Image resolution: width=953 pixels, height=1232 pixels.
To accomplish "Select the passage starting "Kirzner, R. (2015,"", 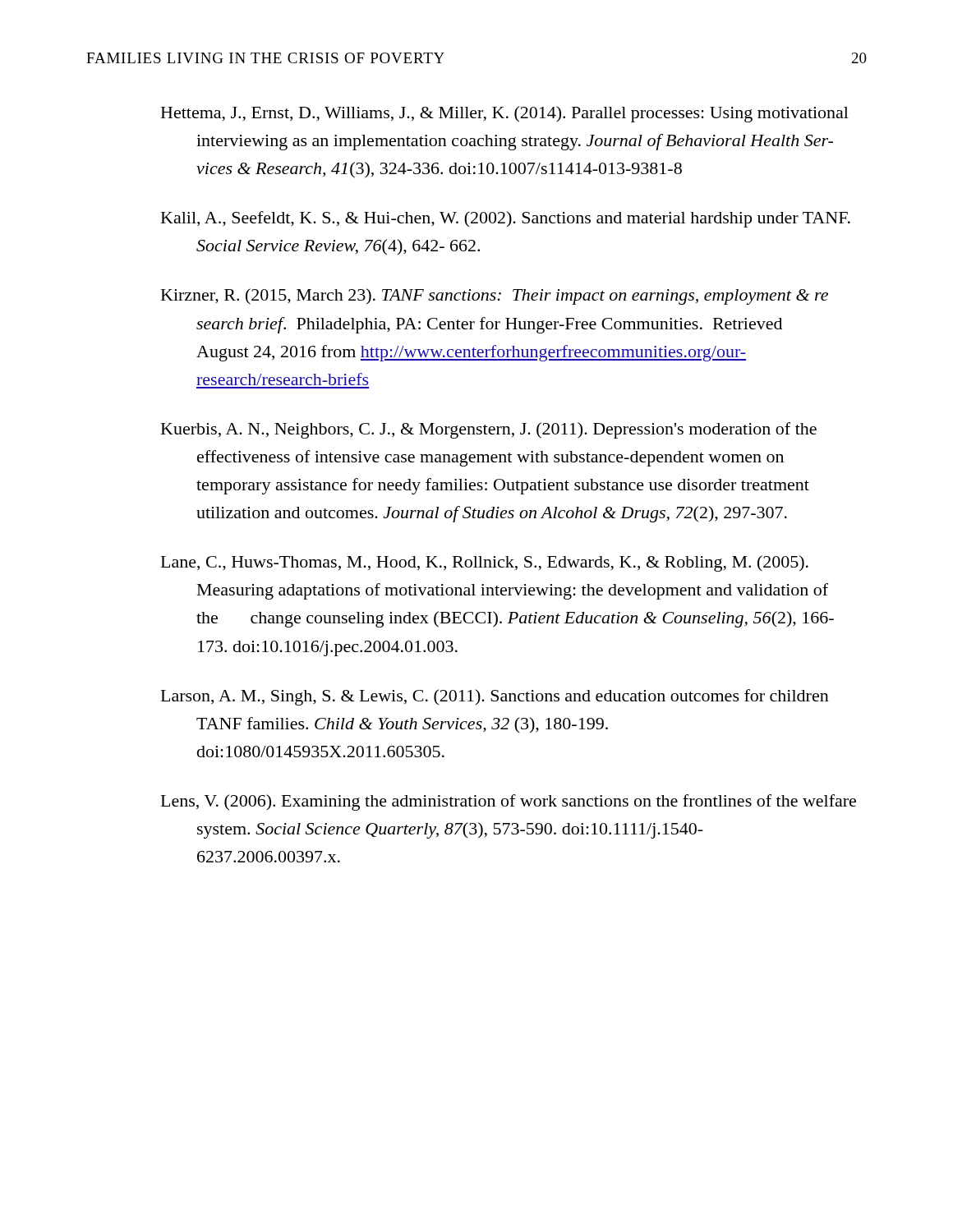I will [x=513, y=337].
